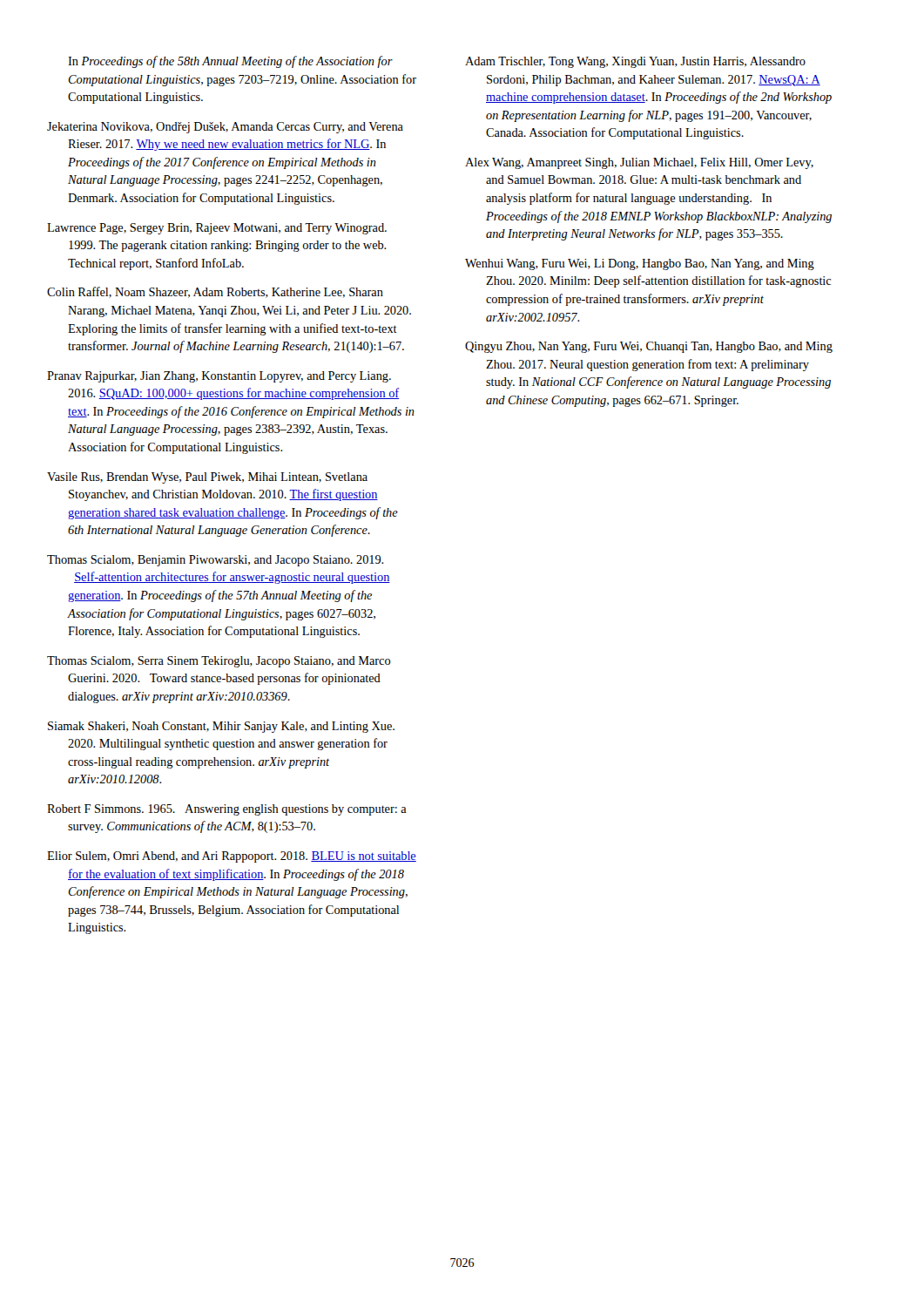Image resolution: width=924 pixels, height=1307 pixels.
Task: Point to the block beginning "Colin Raffel, Noam"
Action: pos(229,319)
